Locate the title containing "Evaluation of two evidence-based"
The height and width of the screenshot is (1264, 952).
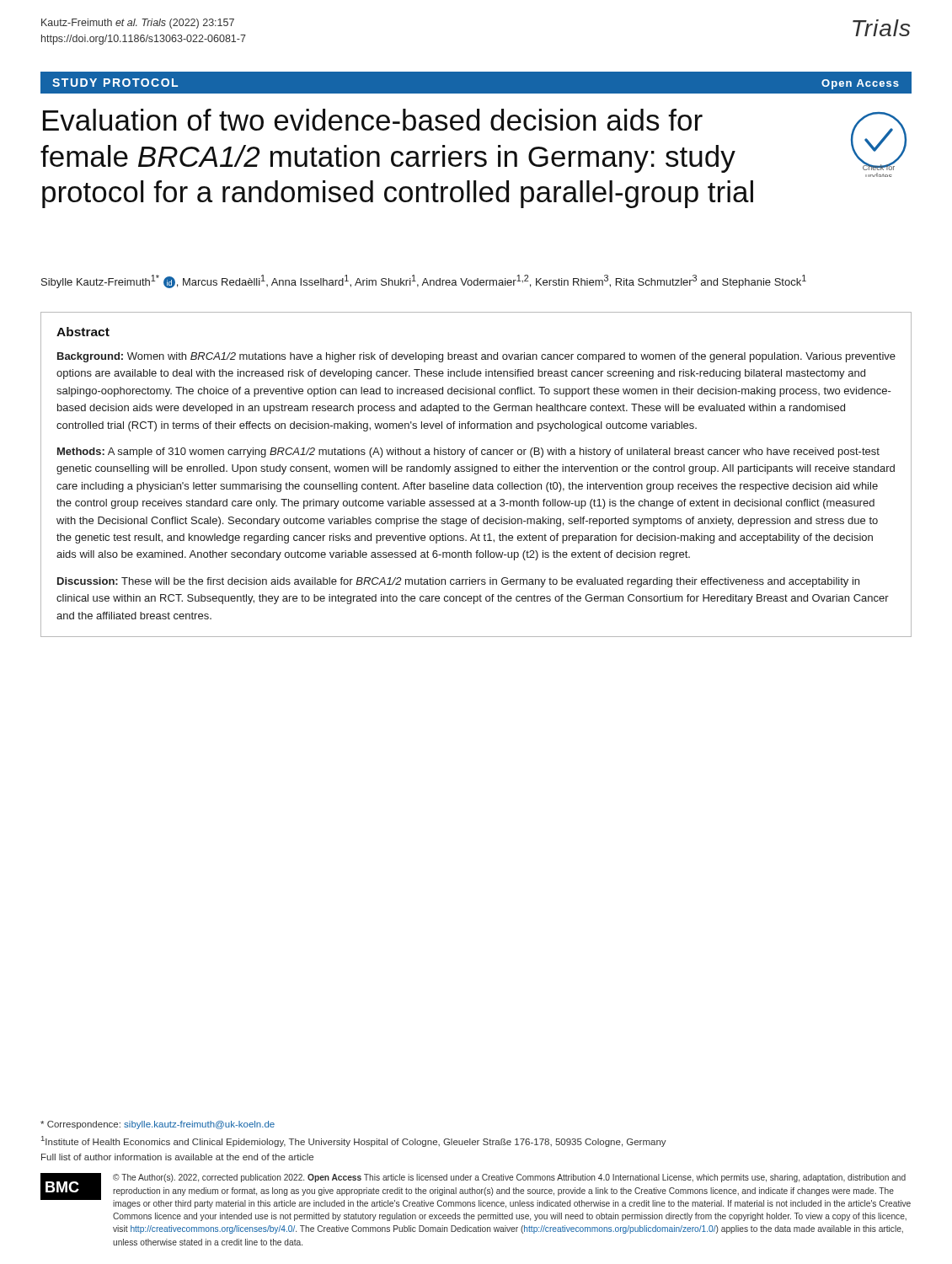(407, 157)
